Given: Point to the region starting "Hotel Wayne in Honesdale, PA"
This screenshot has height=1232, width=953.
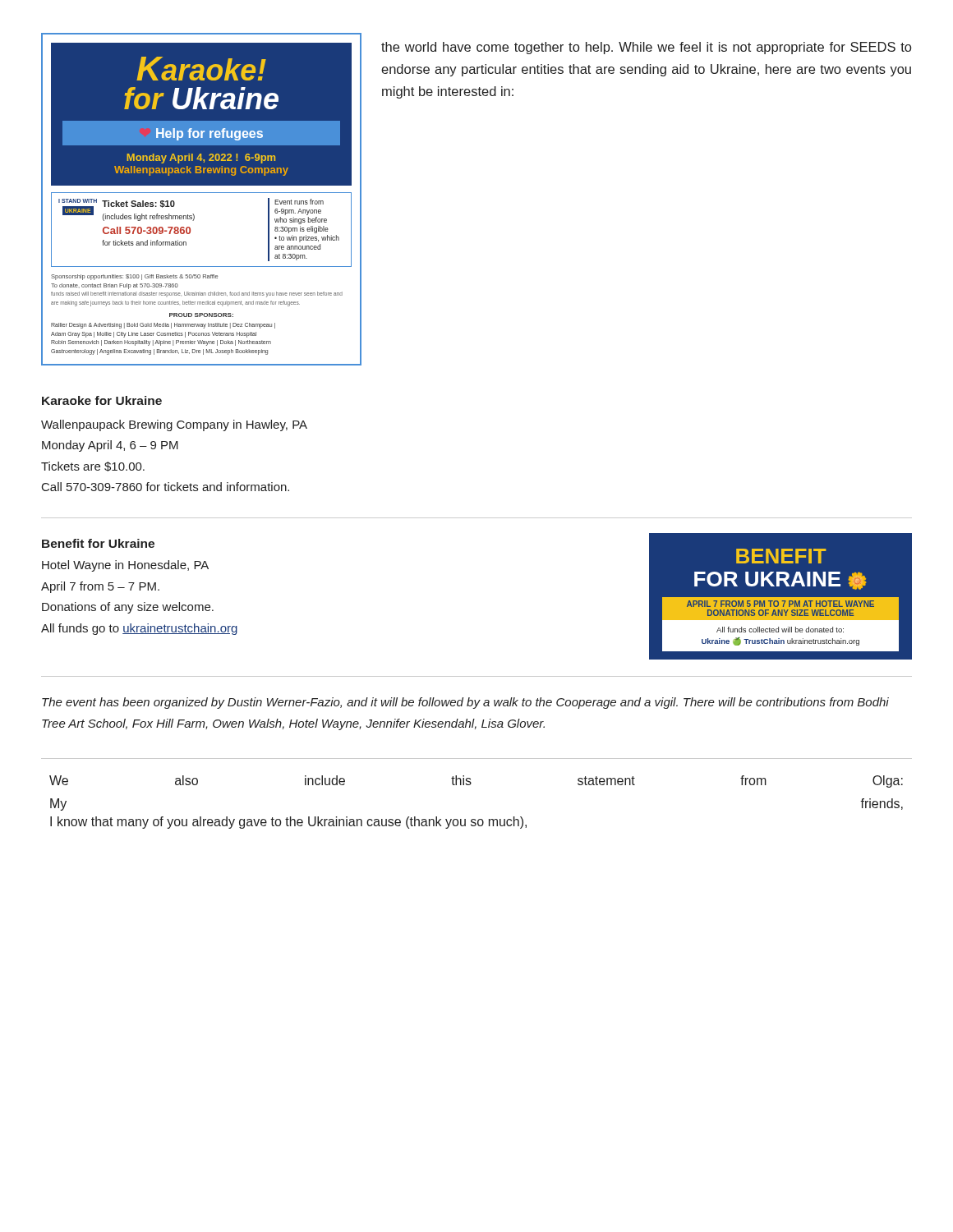Looking at the screenshot, I should (139, 596).
